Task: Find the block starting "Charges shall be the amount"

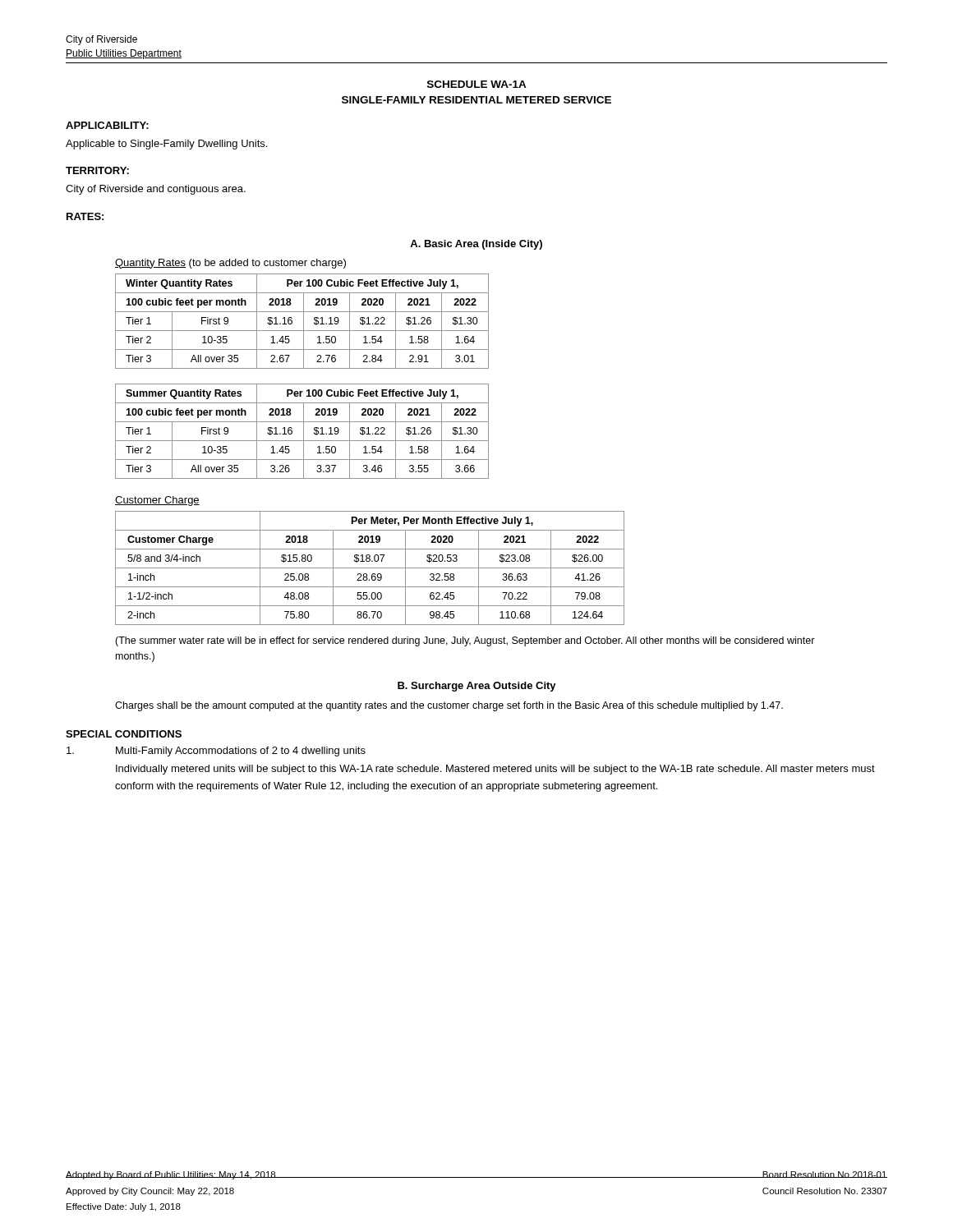Action: (449, 706)
